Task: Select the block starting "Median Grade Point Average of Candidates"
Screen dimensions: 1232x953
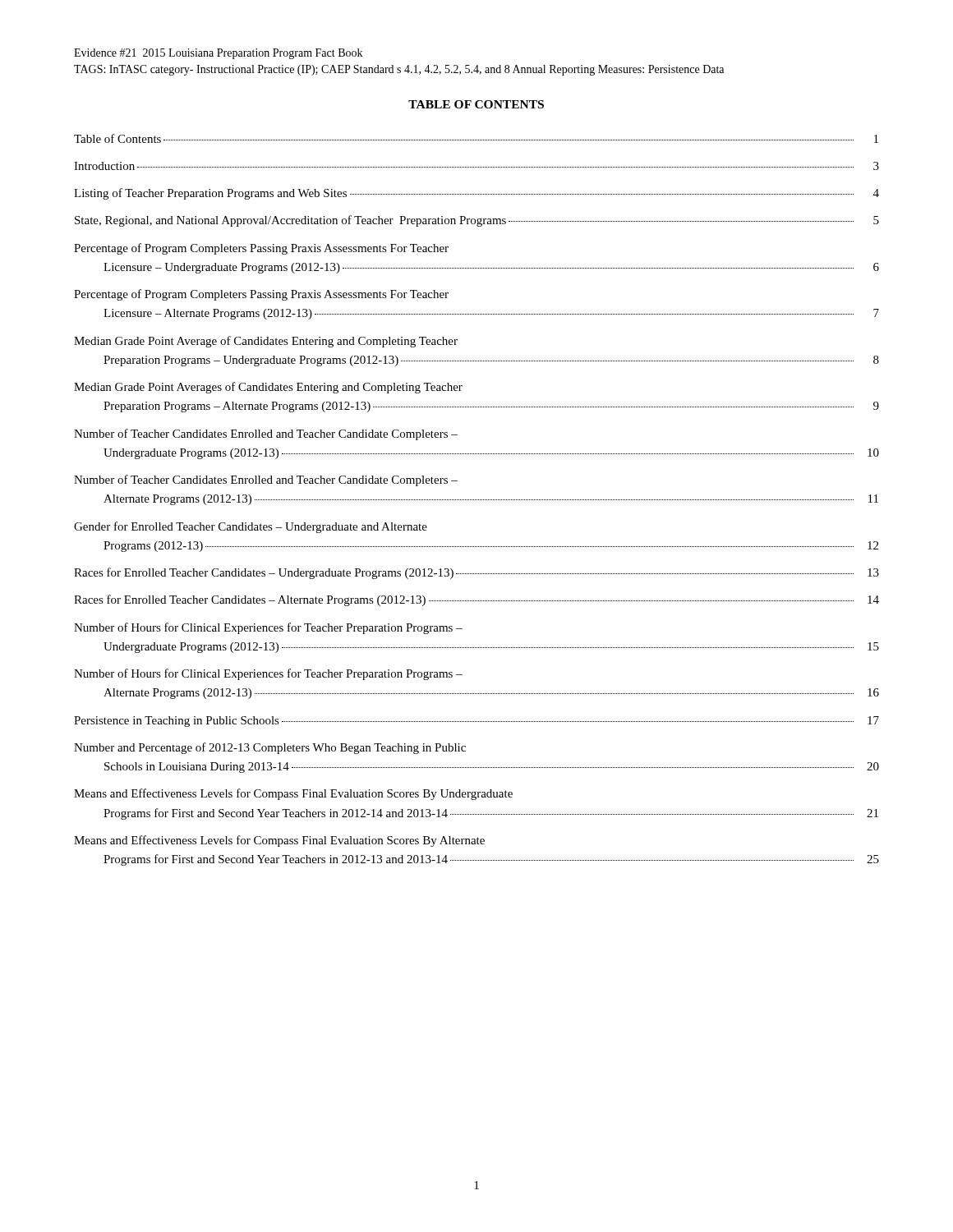Action: point(476,351)
